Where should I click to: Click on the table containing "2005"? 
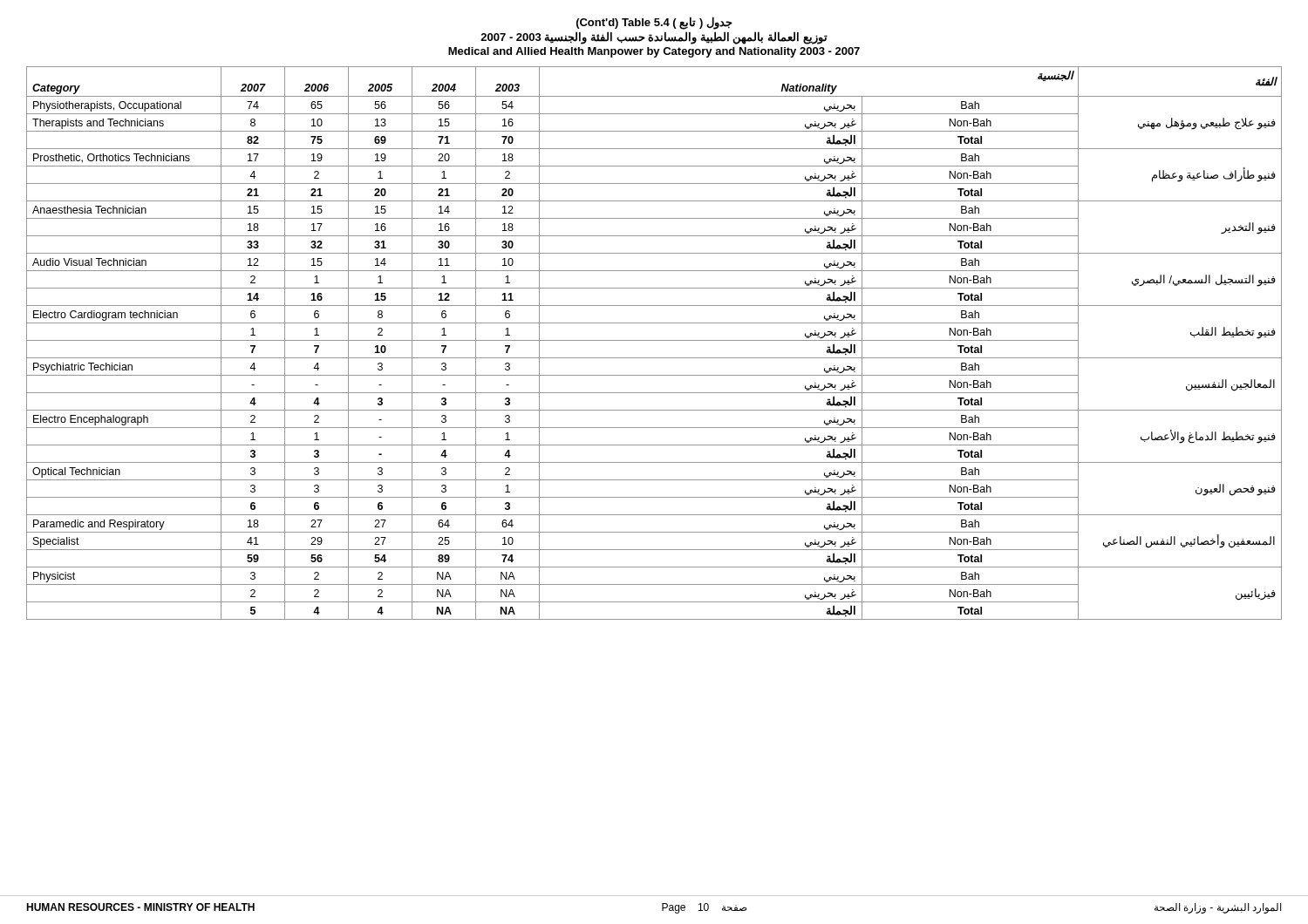[x=654, y=341]
